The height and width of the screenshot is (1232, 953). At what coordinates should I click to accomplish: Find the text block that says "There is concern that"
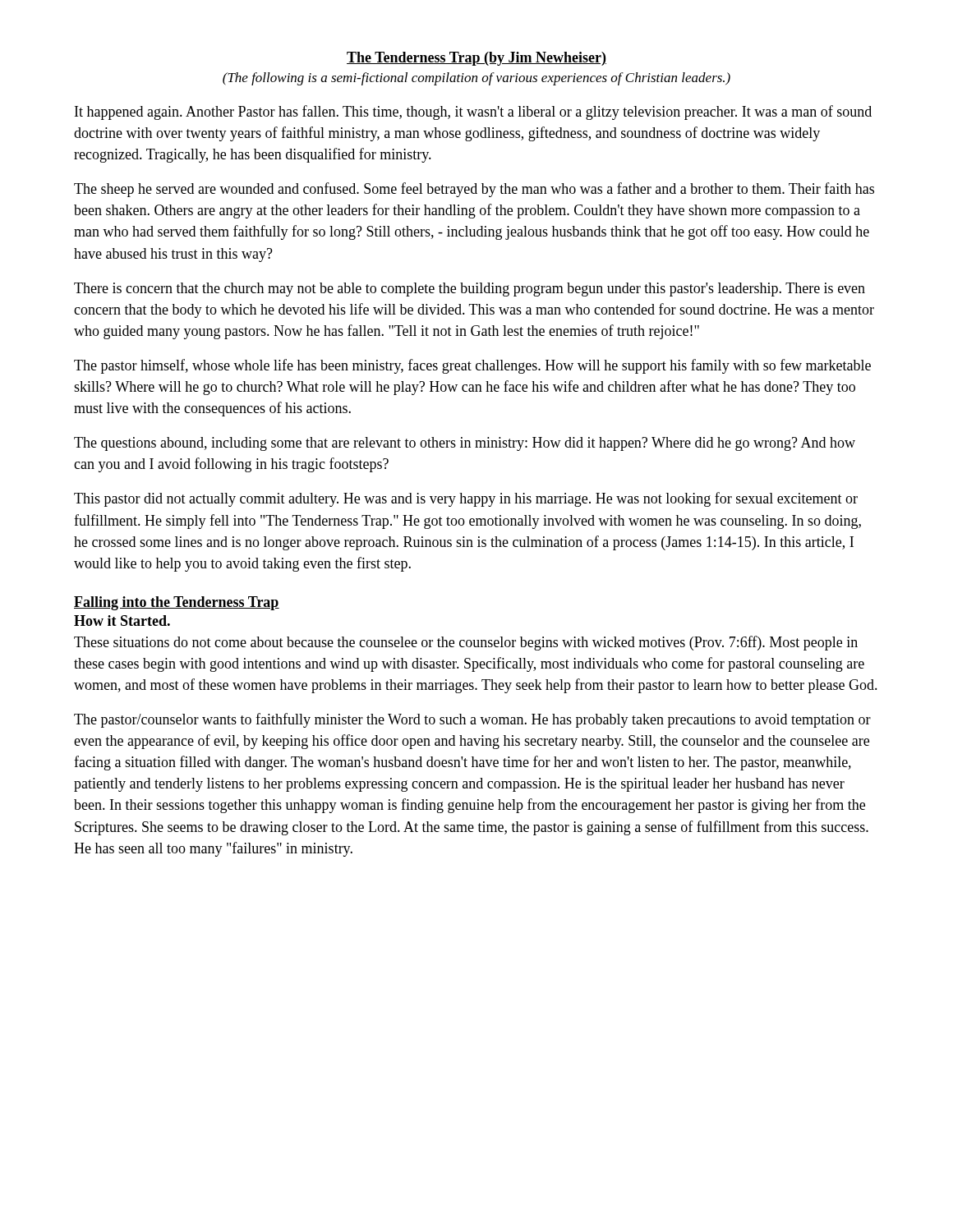coord(474,309)
